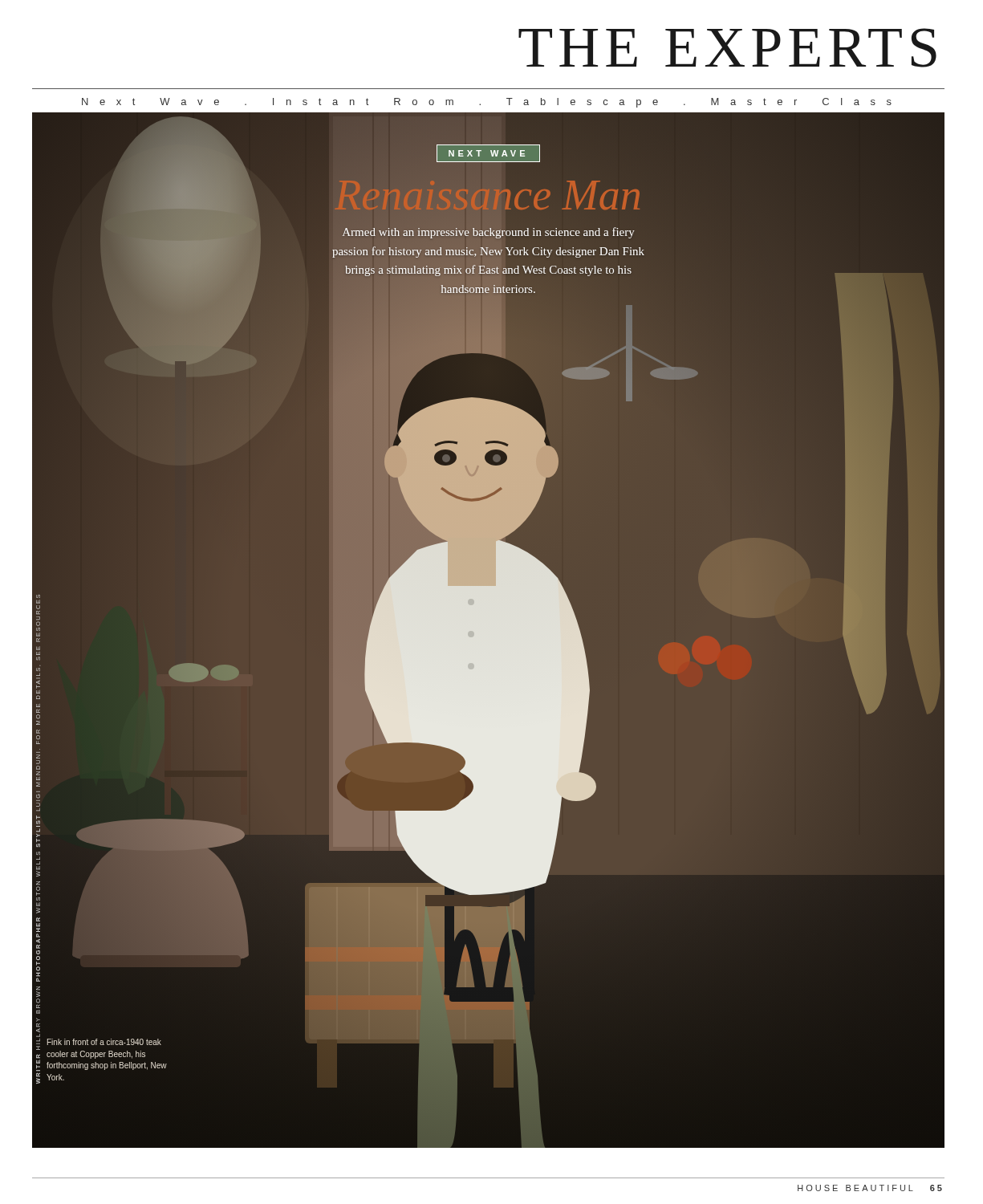Click on the passage starting "Fink in front of a circa-1940"
Image resolution: width=983 pixels, height=1204 pixels.
pyautogui.click(x=107, y=1060)
